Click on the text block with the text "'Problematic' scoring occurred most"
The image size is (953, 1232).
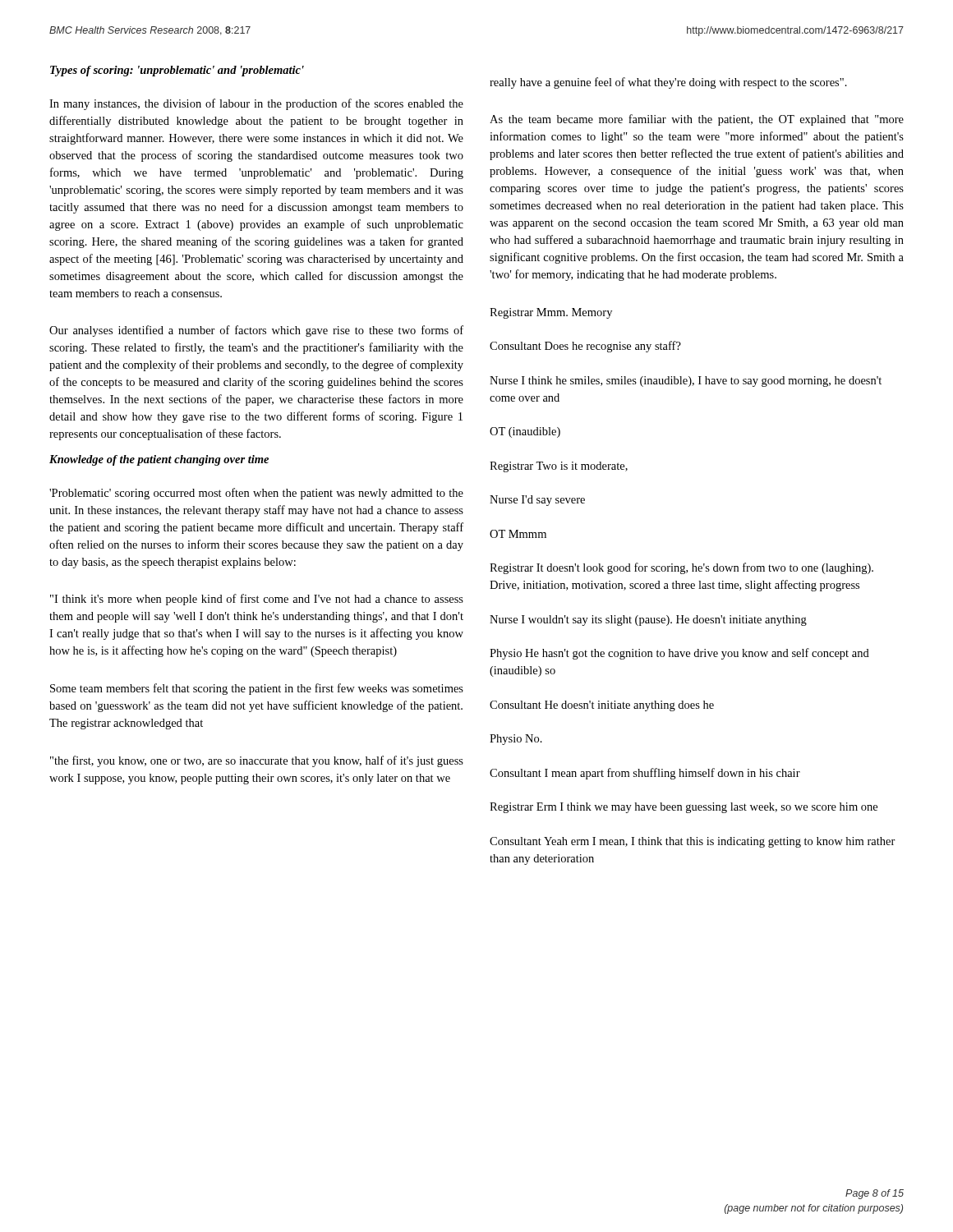click(256, 528)
